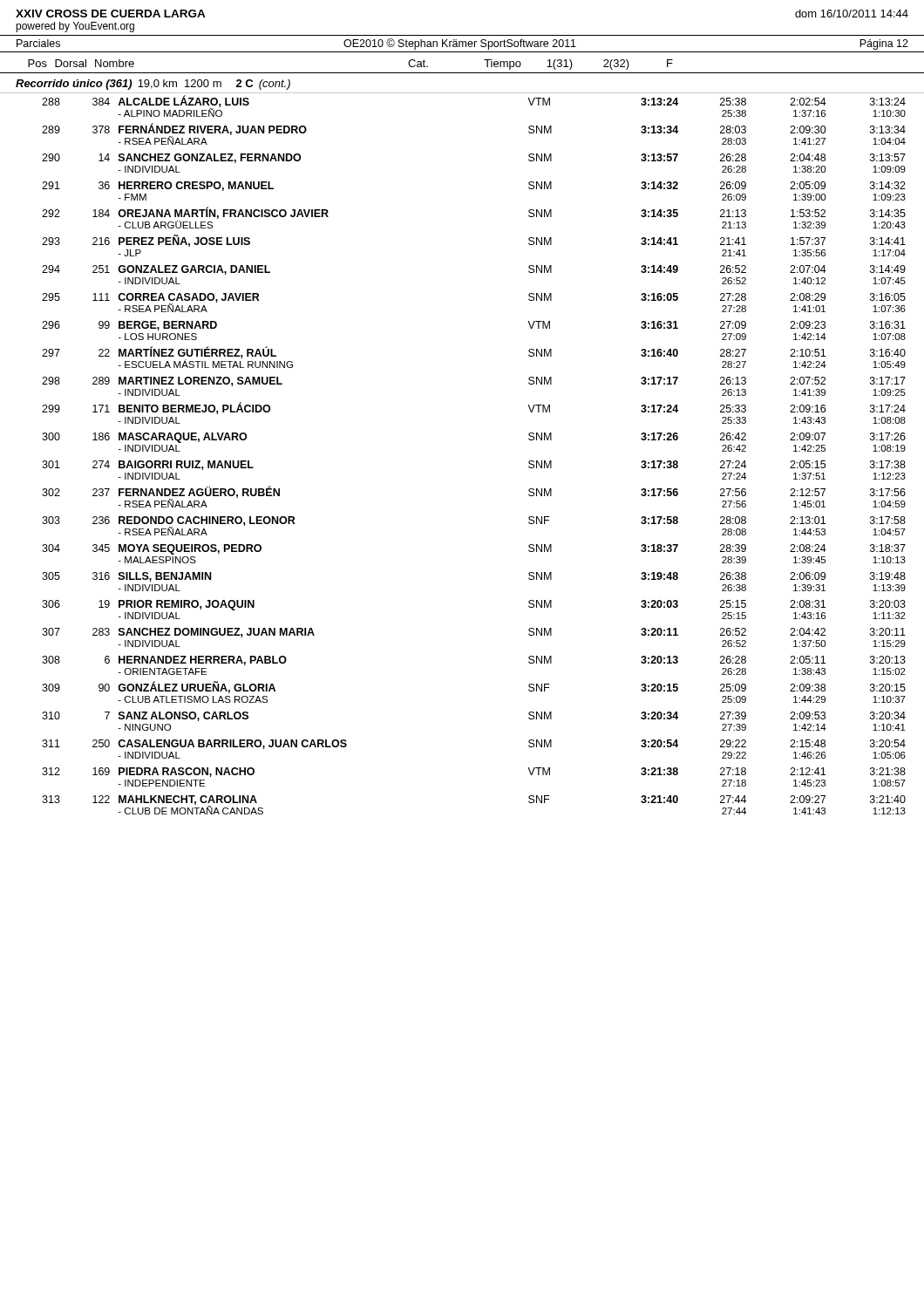Find the text block containing "Recorrido único (361) 19,0 km 1200 m 2"
This screenshot has height=1308, width=924.
pos(153,83)
